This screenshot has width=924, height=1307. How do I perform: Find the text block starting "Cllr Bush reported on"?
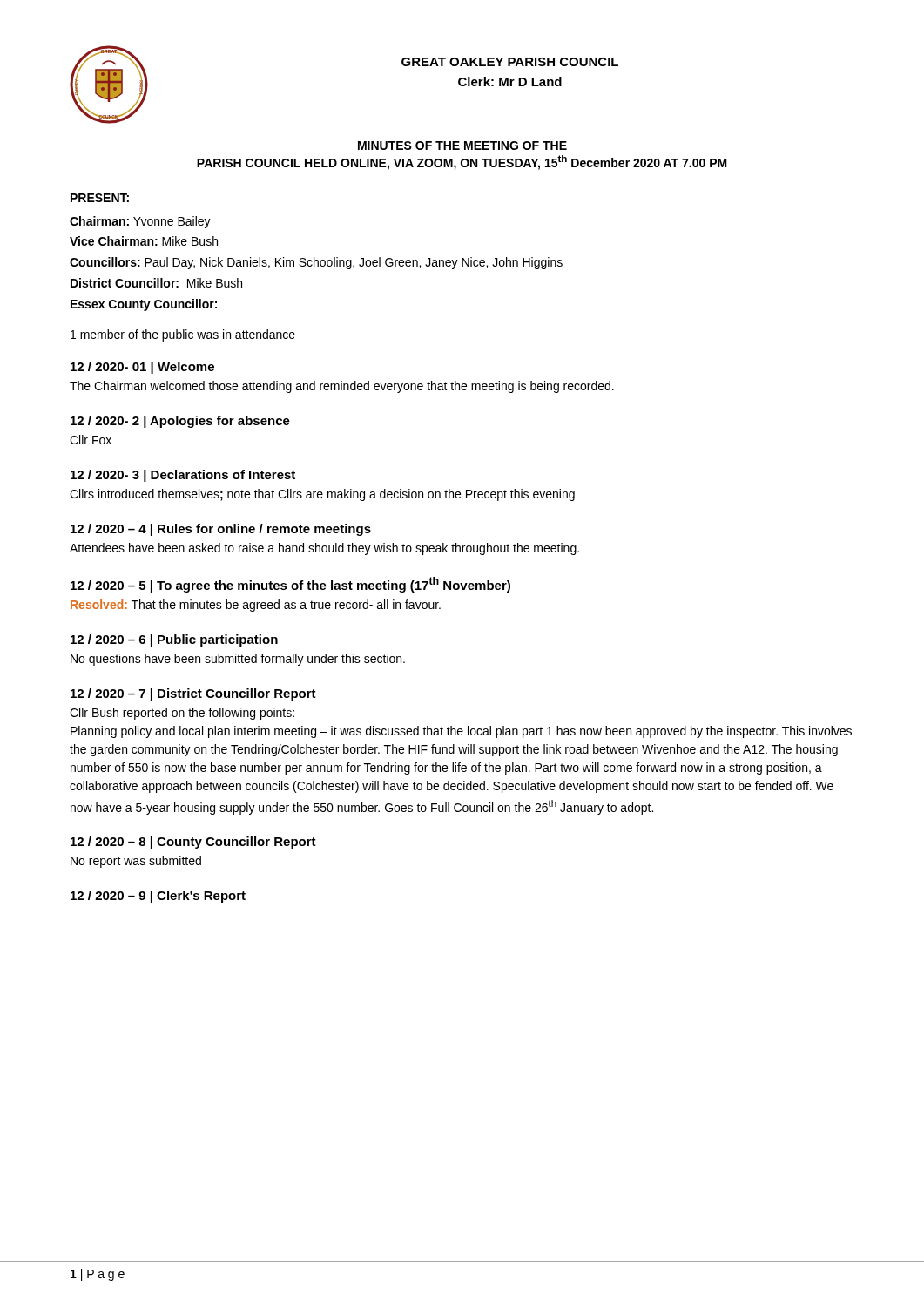coord(461,760)
